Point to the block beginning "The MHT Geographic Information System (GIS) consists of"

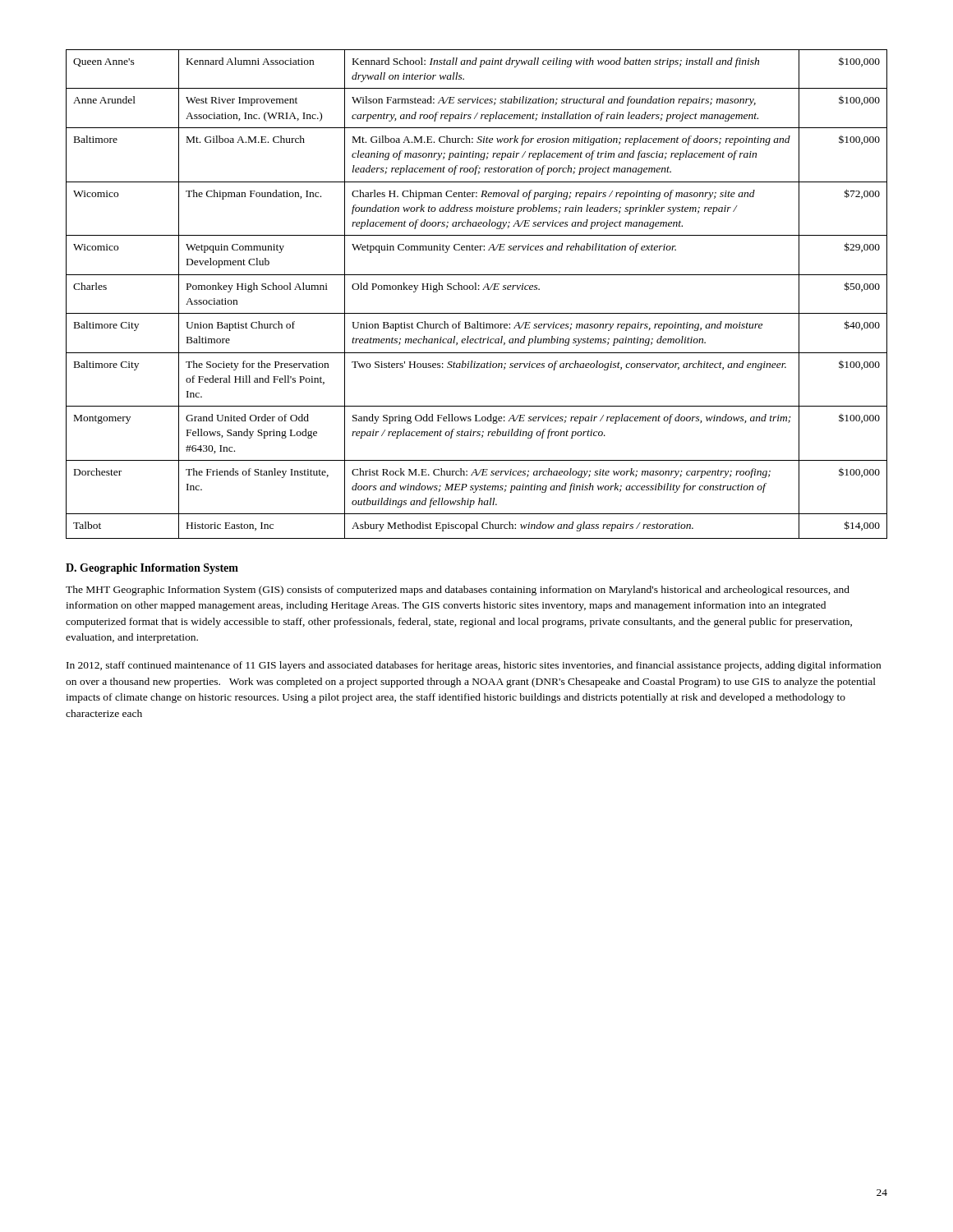[x=459, y=613]
